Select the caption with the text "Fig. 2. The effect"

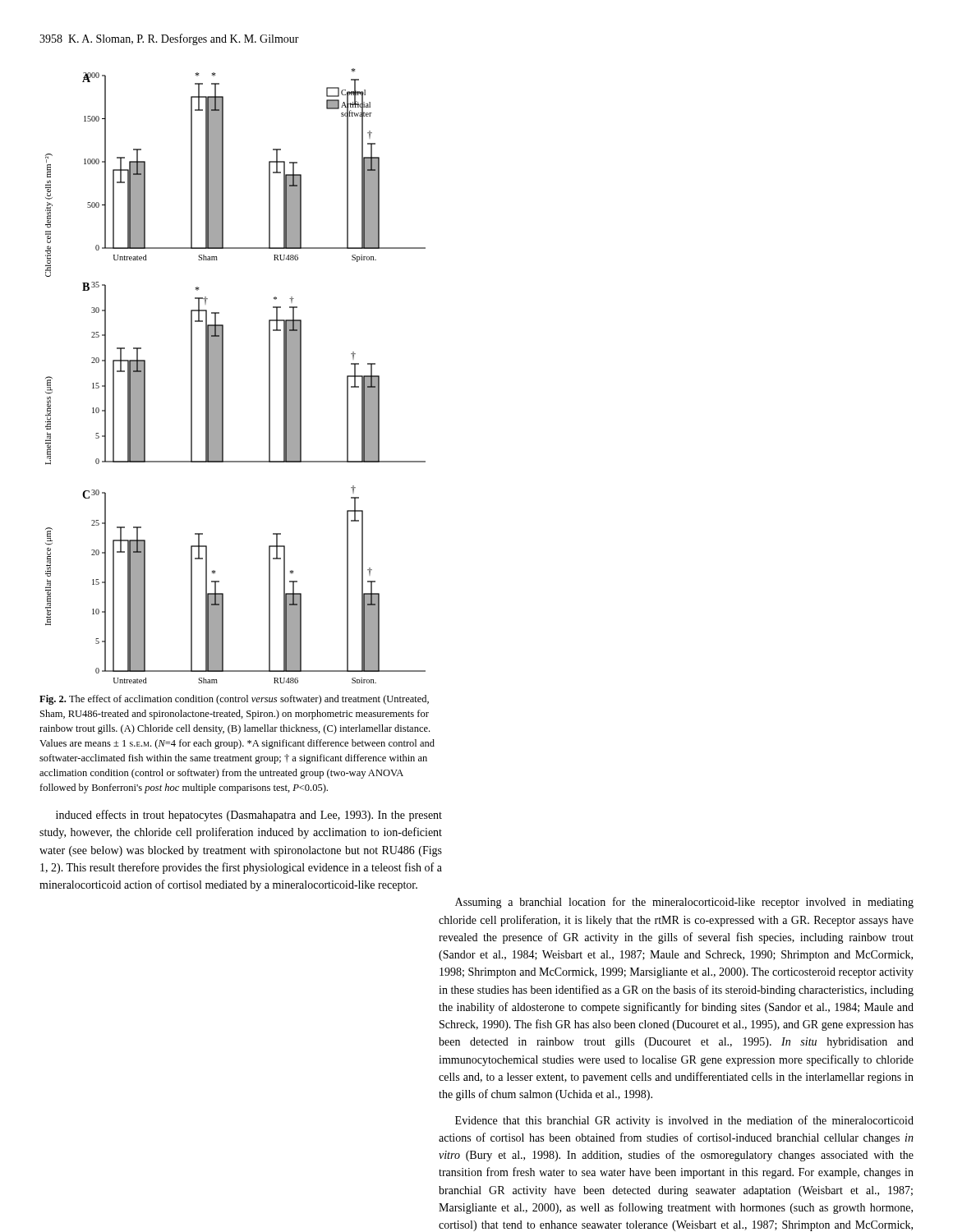pos(237,743)
